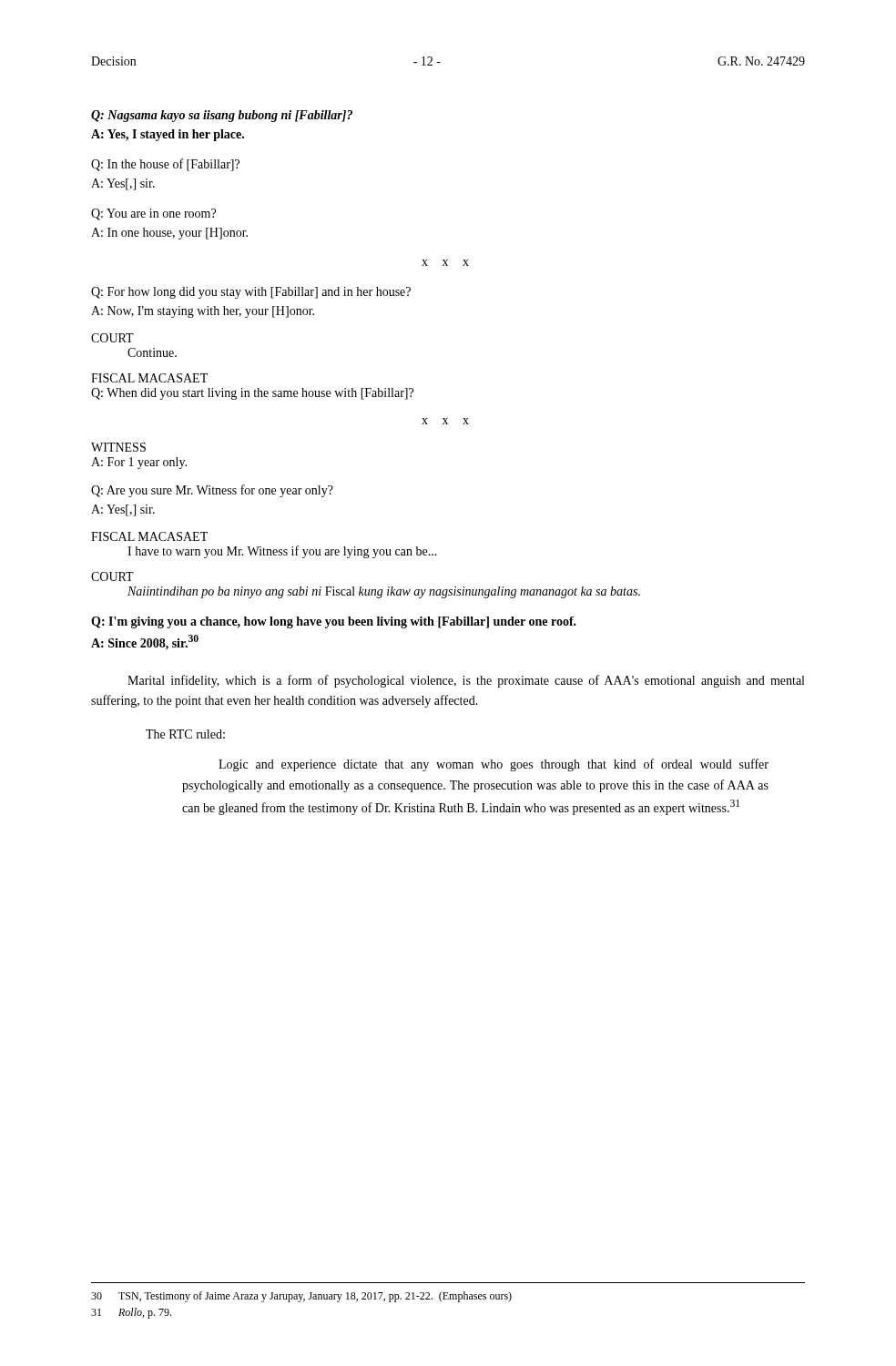Click on the text block with the text "FISCAL MACASAET I"

click(149, 536)
